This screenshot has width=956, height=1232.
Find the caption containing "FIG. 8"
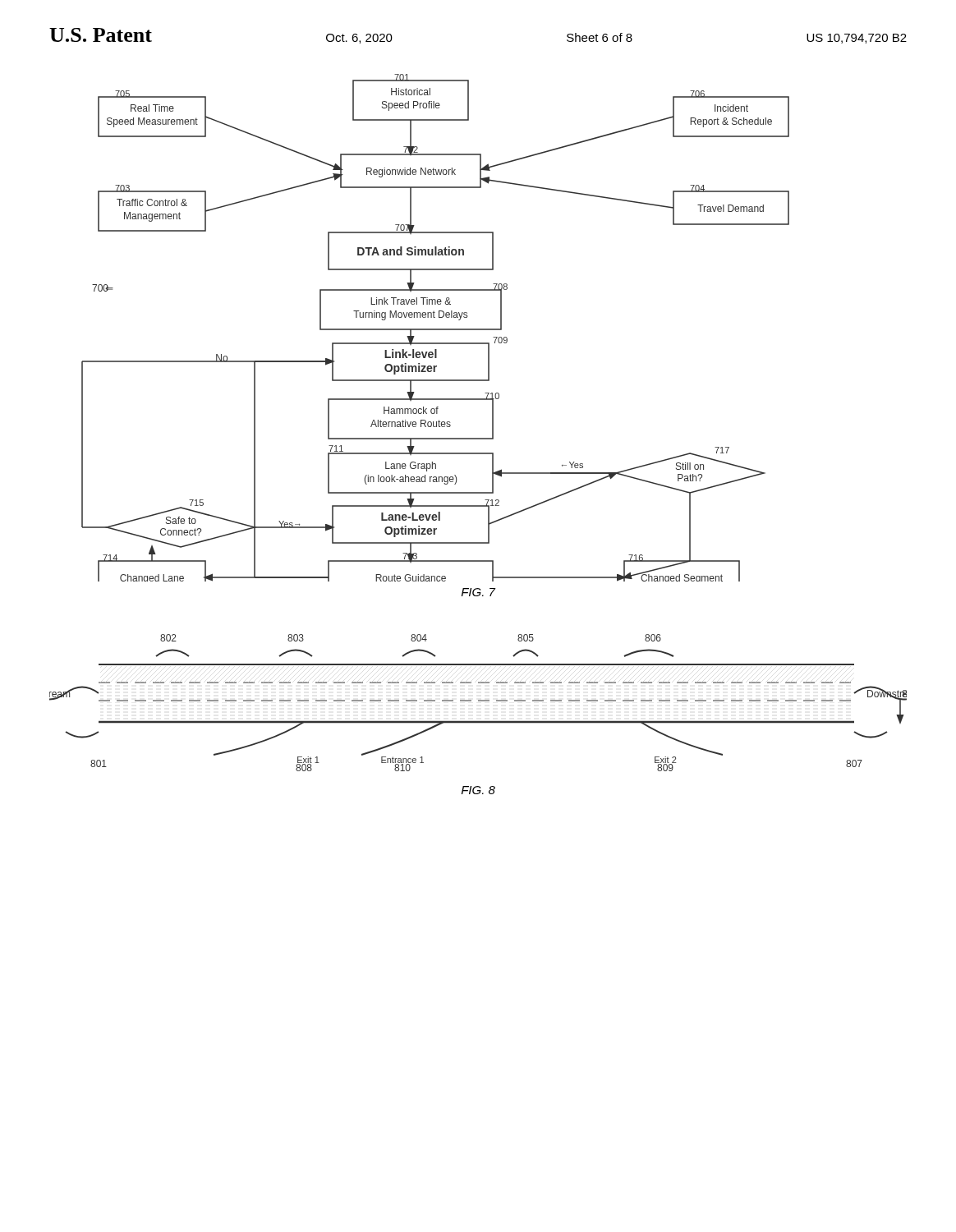pos(478,790)
